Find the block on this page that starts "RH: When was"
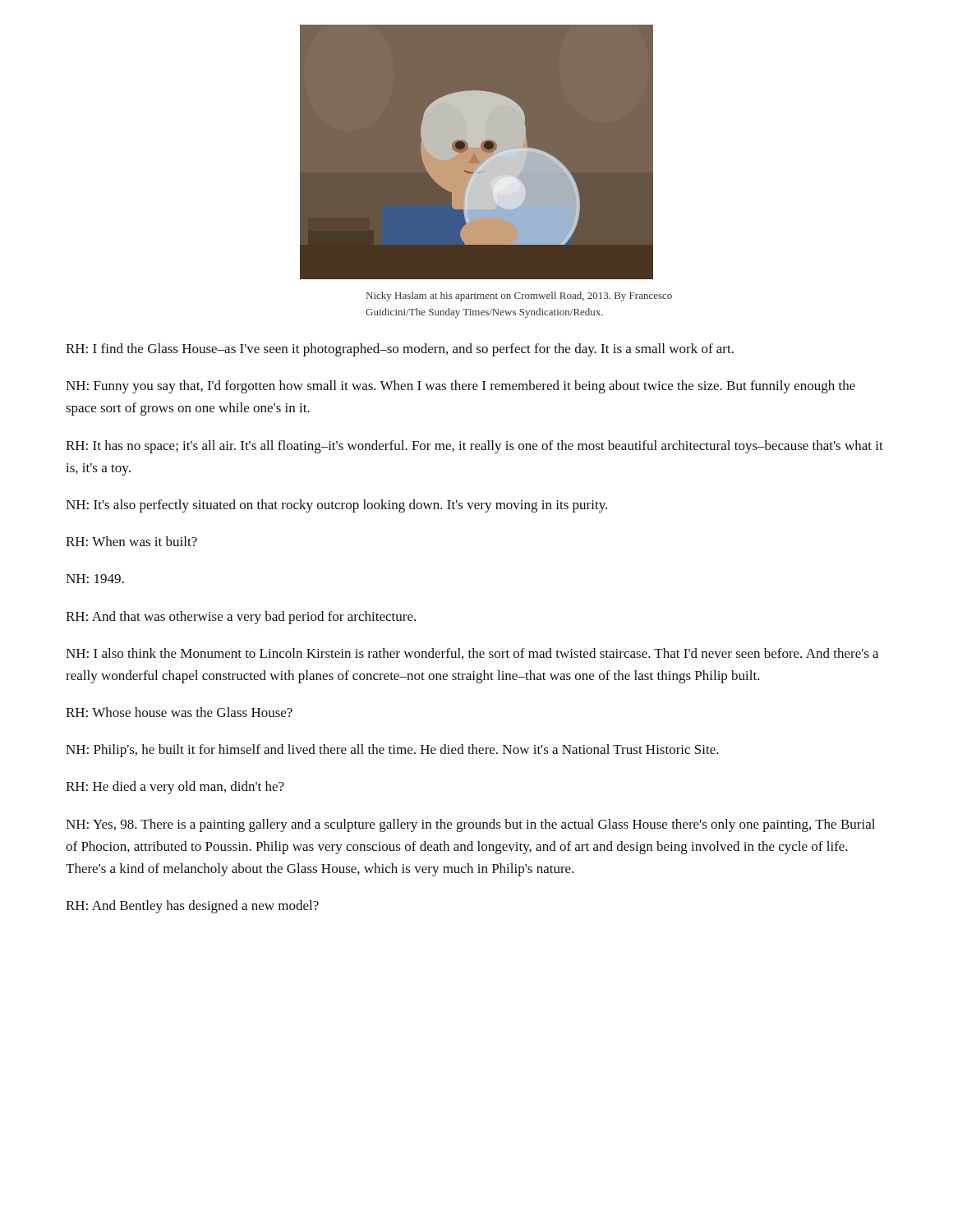 click(132, 542)
